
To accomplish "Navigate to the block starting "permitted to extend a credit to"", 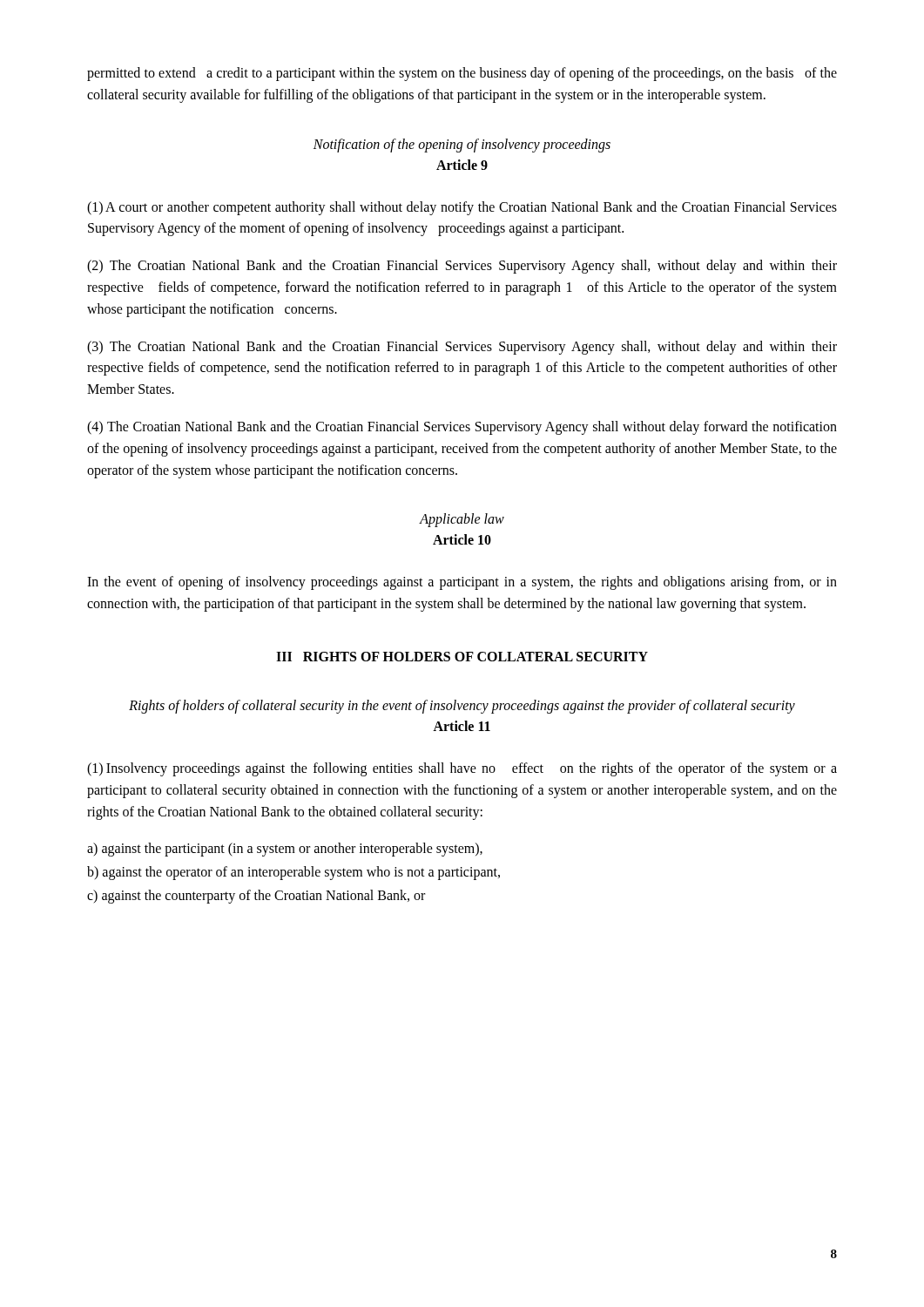I will click(462, 84).
